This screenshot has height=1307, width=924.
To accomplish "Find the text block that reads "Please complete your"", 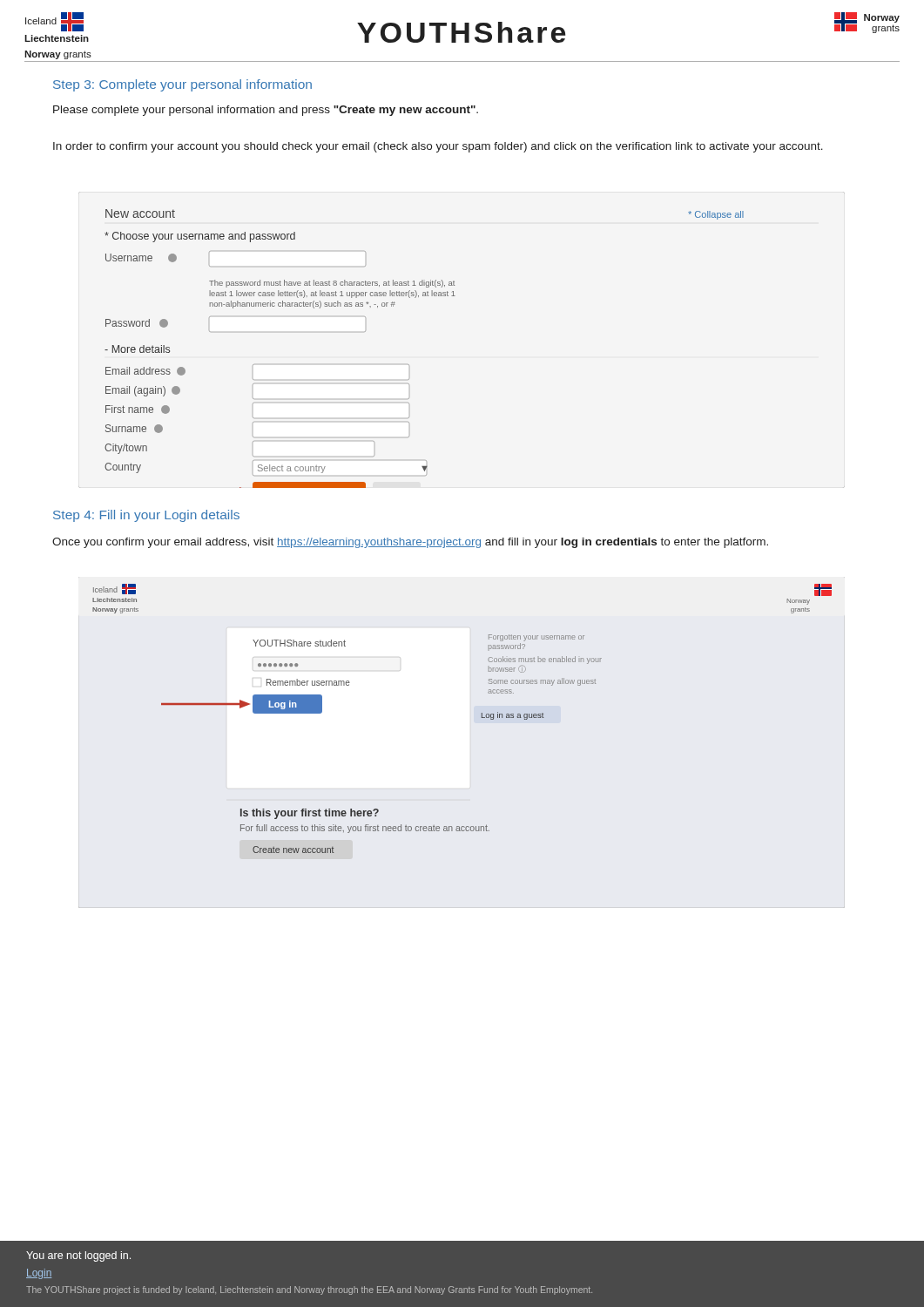I will (x=266, y=109).
